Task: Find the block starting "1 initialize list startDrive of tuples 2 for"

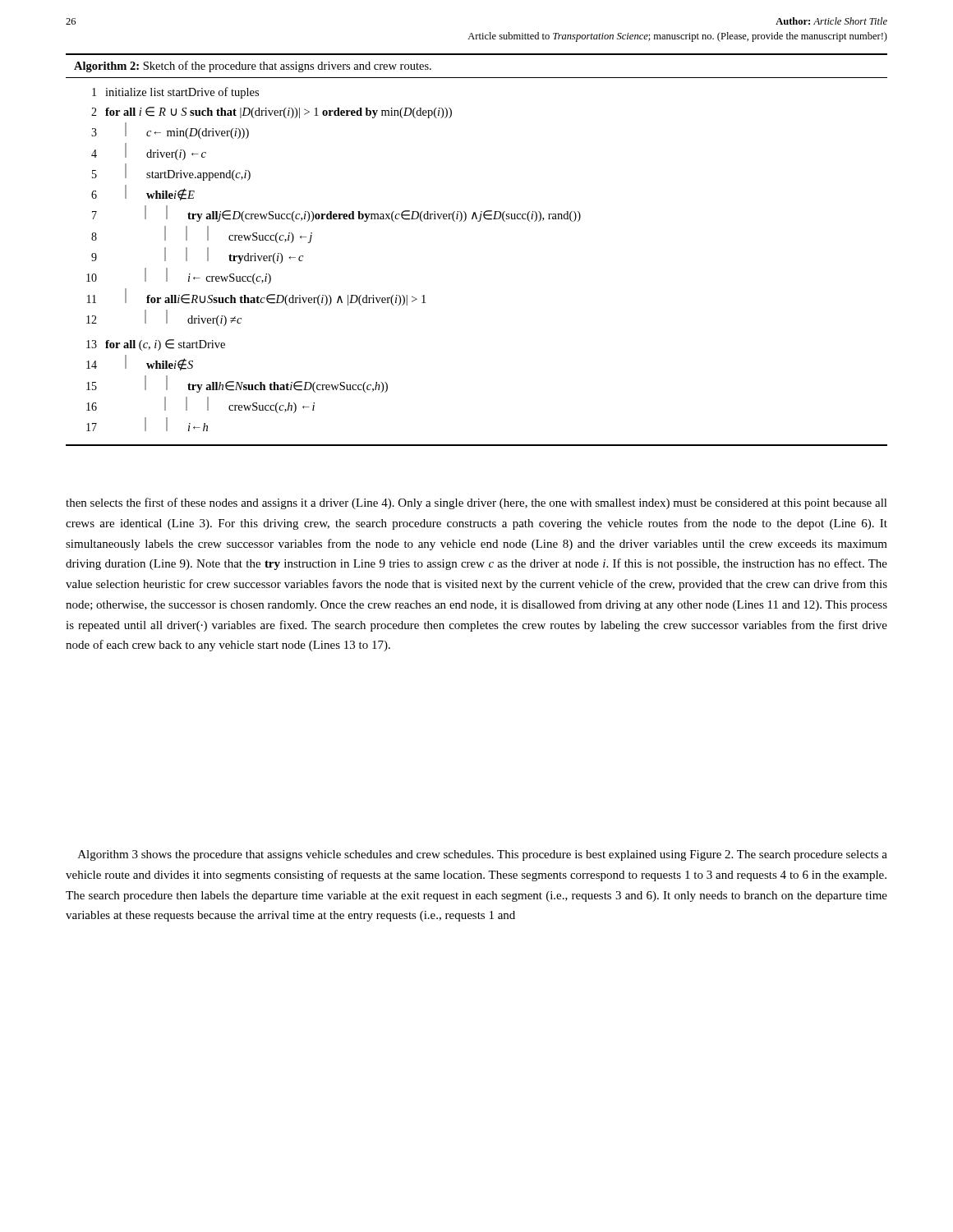Action: click(175, 93)
